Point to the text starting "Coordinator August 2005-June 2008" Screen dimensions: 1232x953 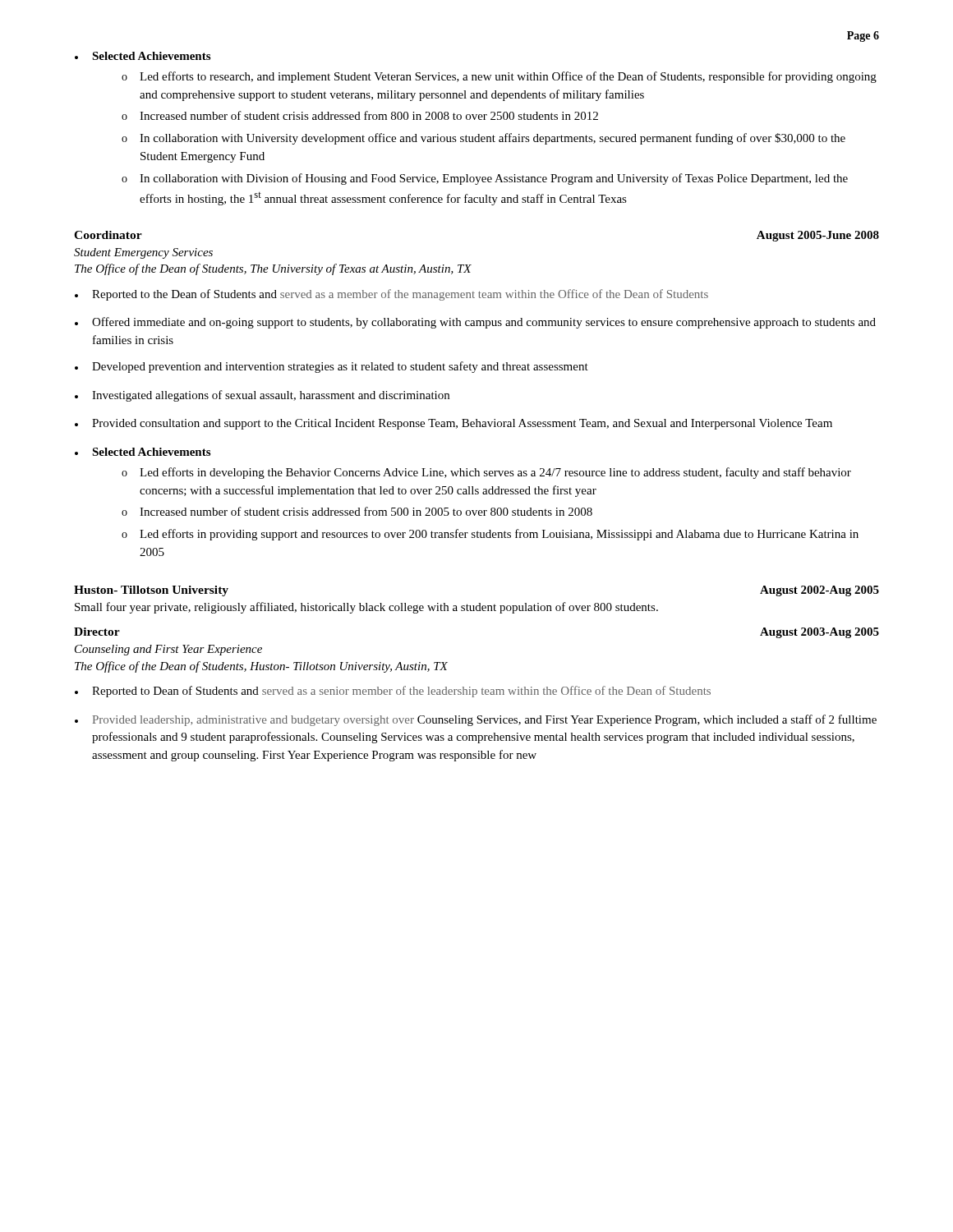pyautogui.click(x=115, y=236)
